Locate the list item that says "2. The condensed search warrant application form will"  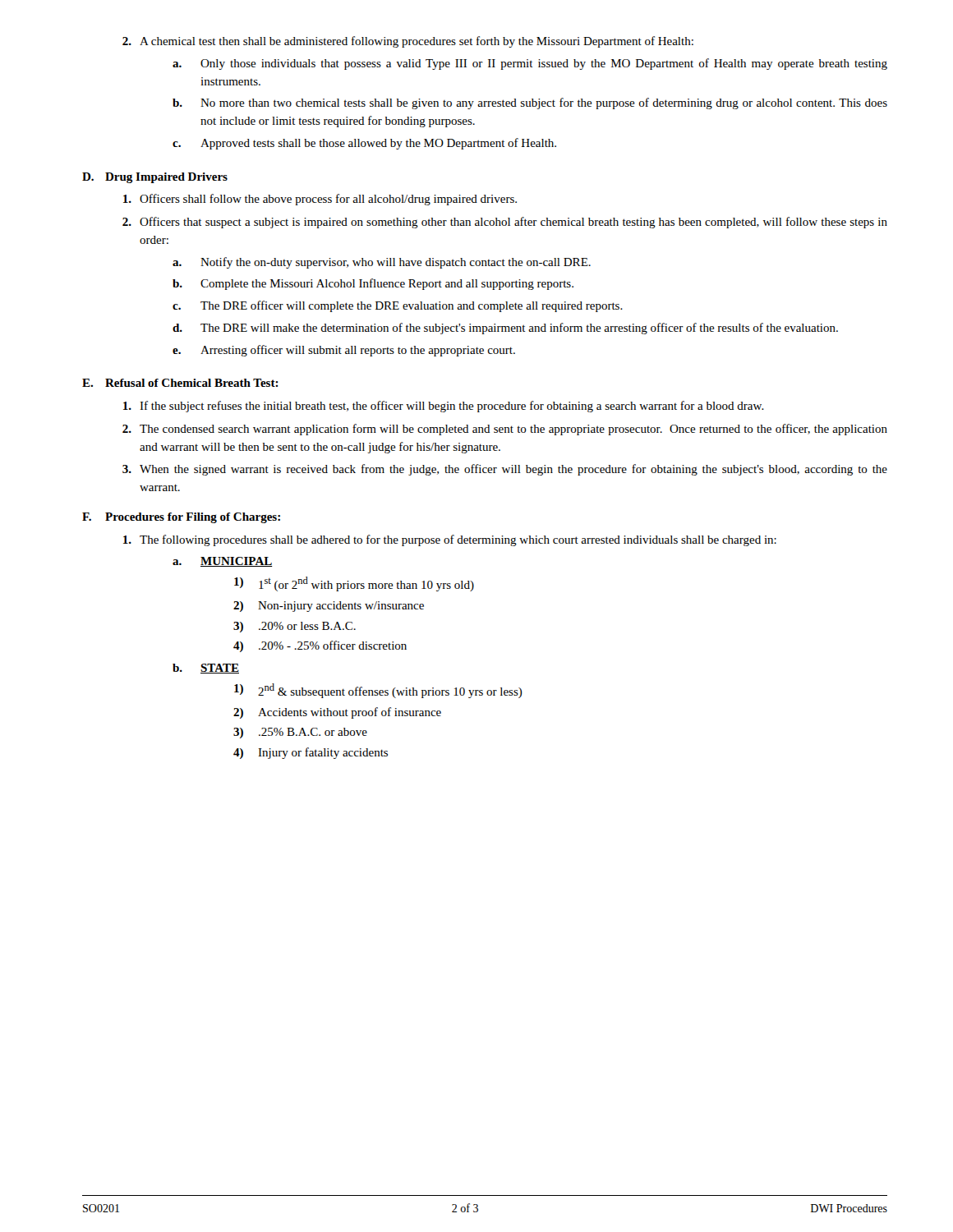coord(485,438)
